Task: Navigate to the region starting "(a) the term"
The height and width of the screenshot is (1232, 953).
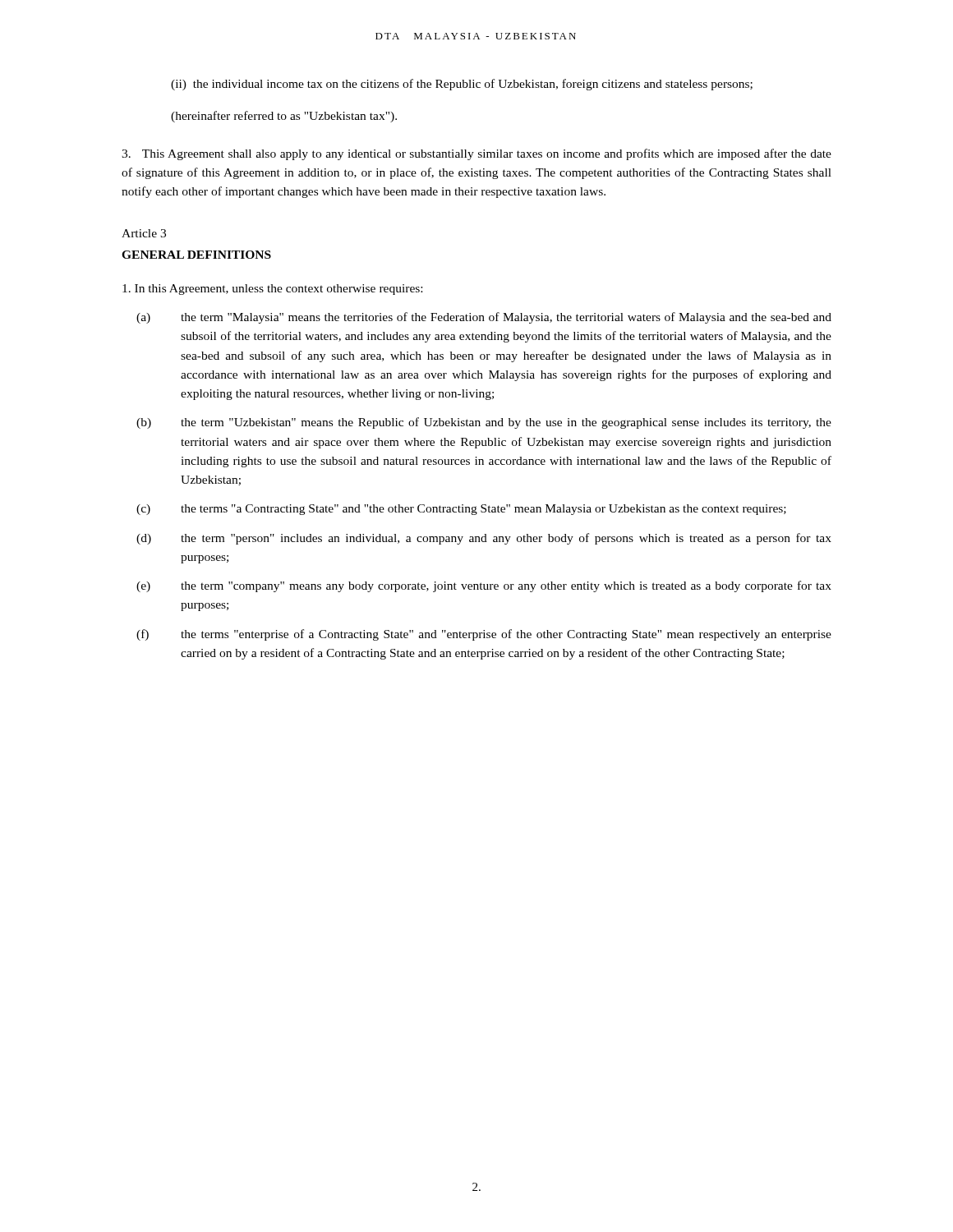Action: point(476,355)
